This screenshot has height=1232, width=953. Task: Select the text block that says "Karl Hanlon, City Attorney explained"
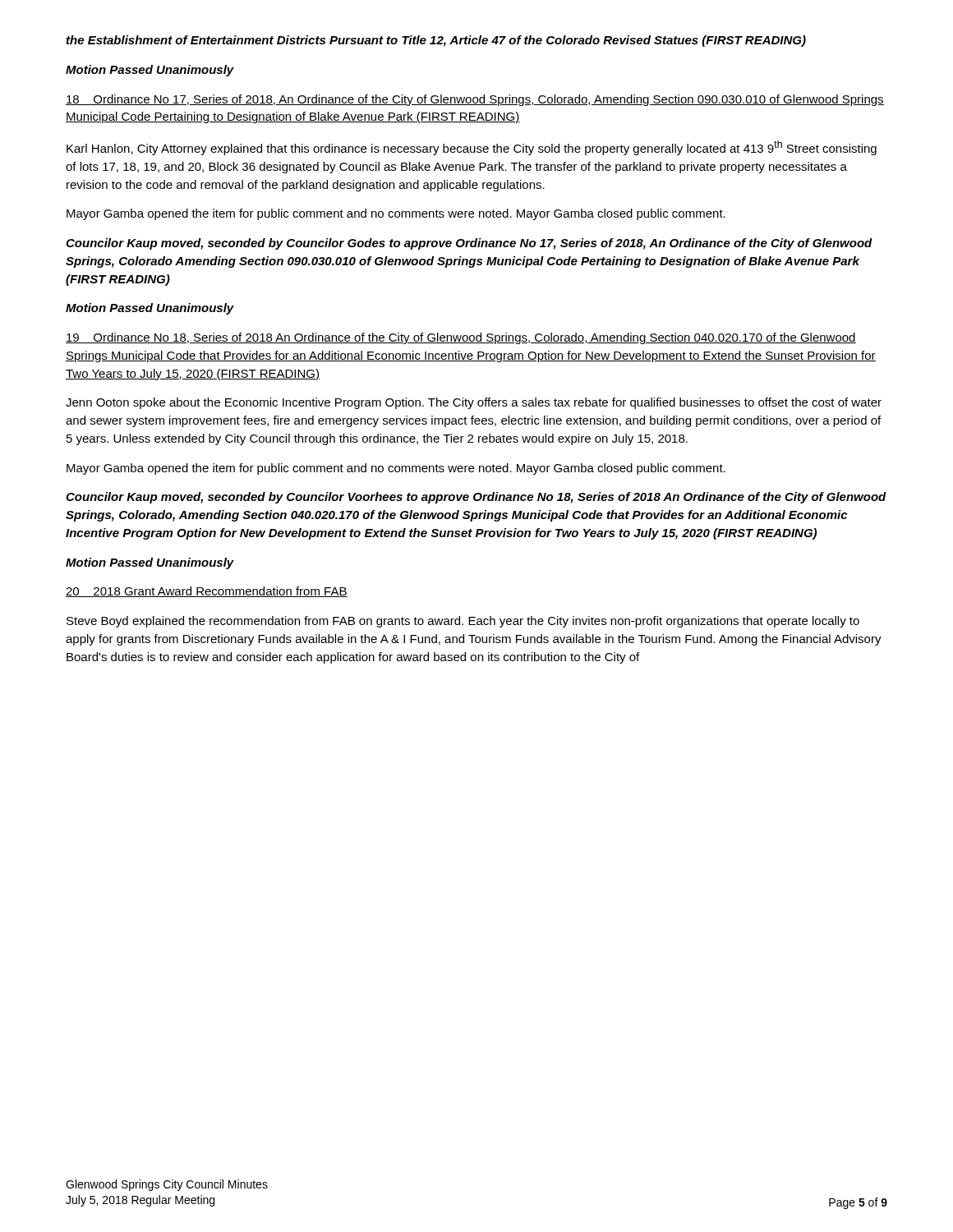click(x=471, y=165)
